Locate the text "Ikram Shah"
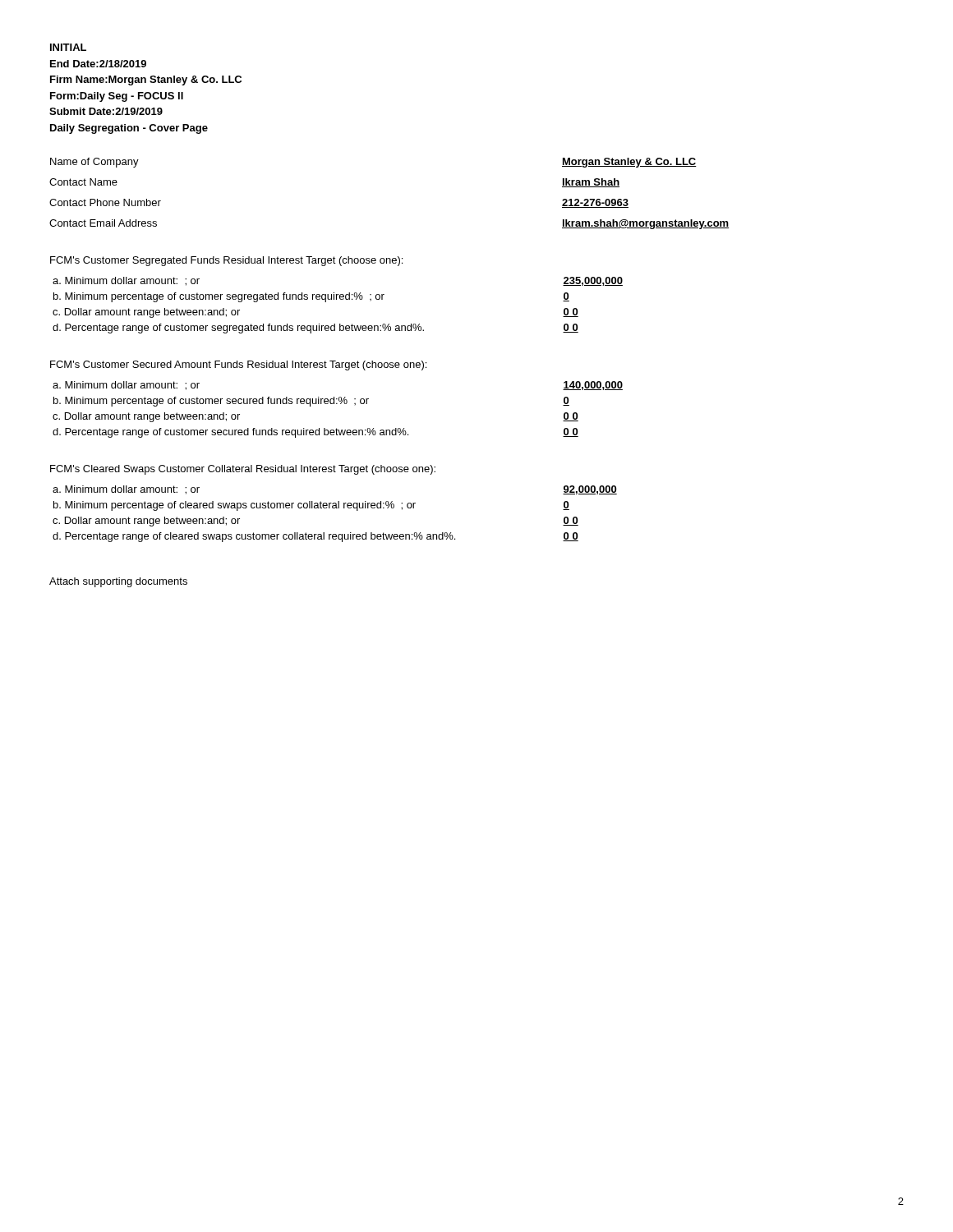The width and height of the screenshot is (953, 1232). pyautogui.click(x=591, y=182)
